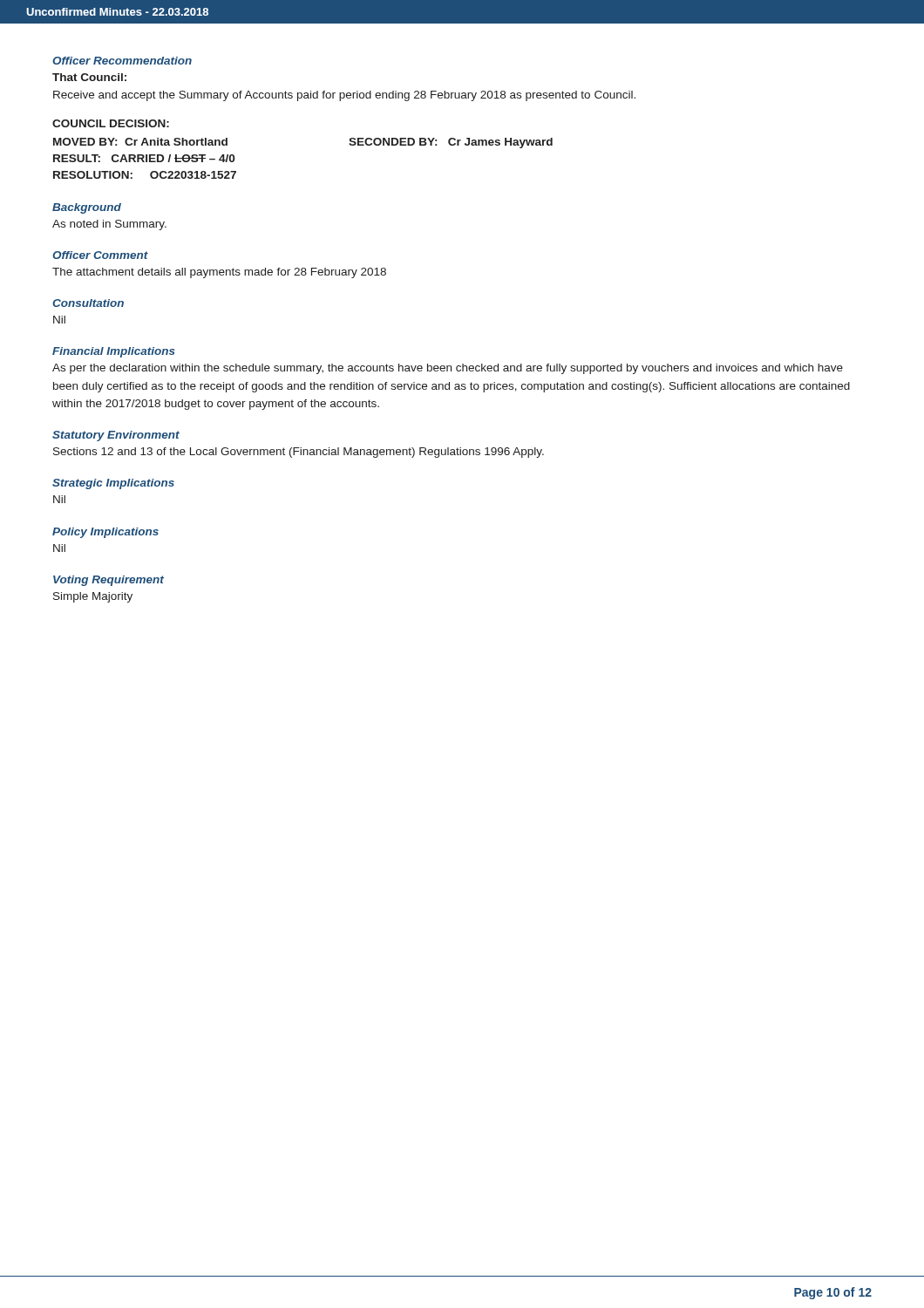Find the element starting "As per the declaration within the schedule"
Screen dimensions: 1308x924
click(451, 385)
